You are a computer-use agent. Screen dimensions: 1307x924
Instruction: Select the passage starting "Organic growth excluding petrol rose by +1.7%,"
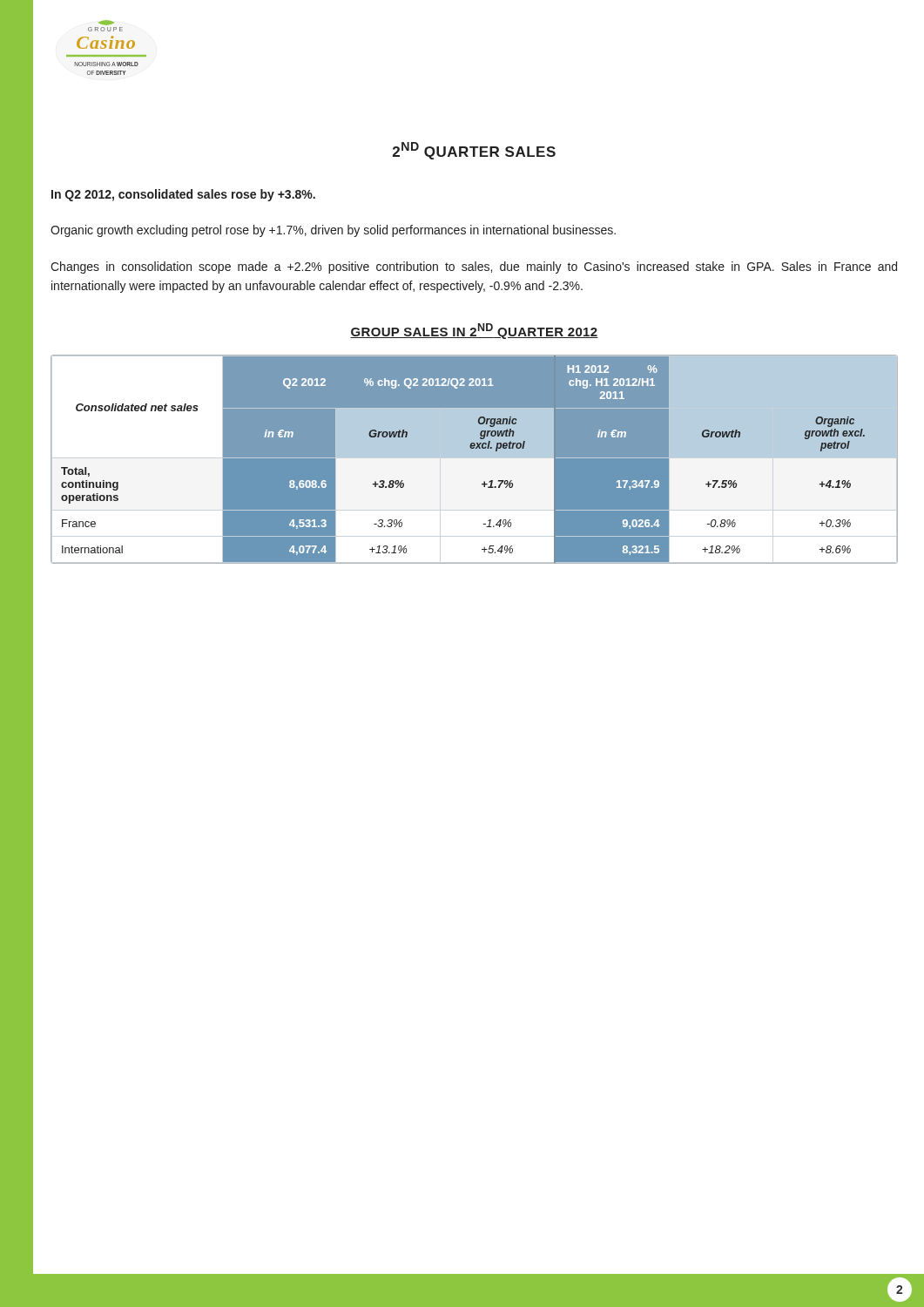474,231
